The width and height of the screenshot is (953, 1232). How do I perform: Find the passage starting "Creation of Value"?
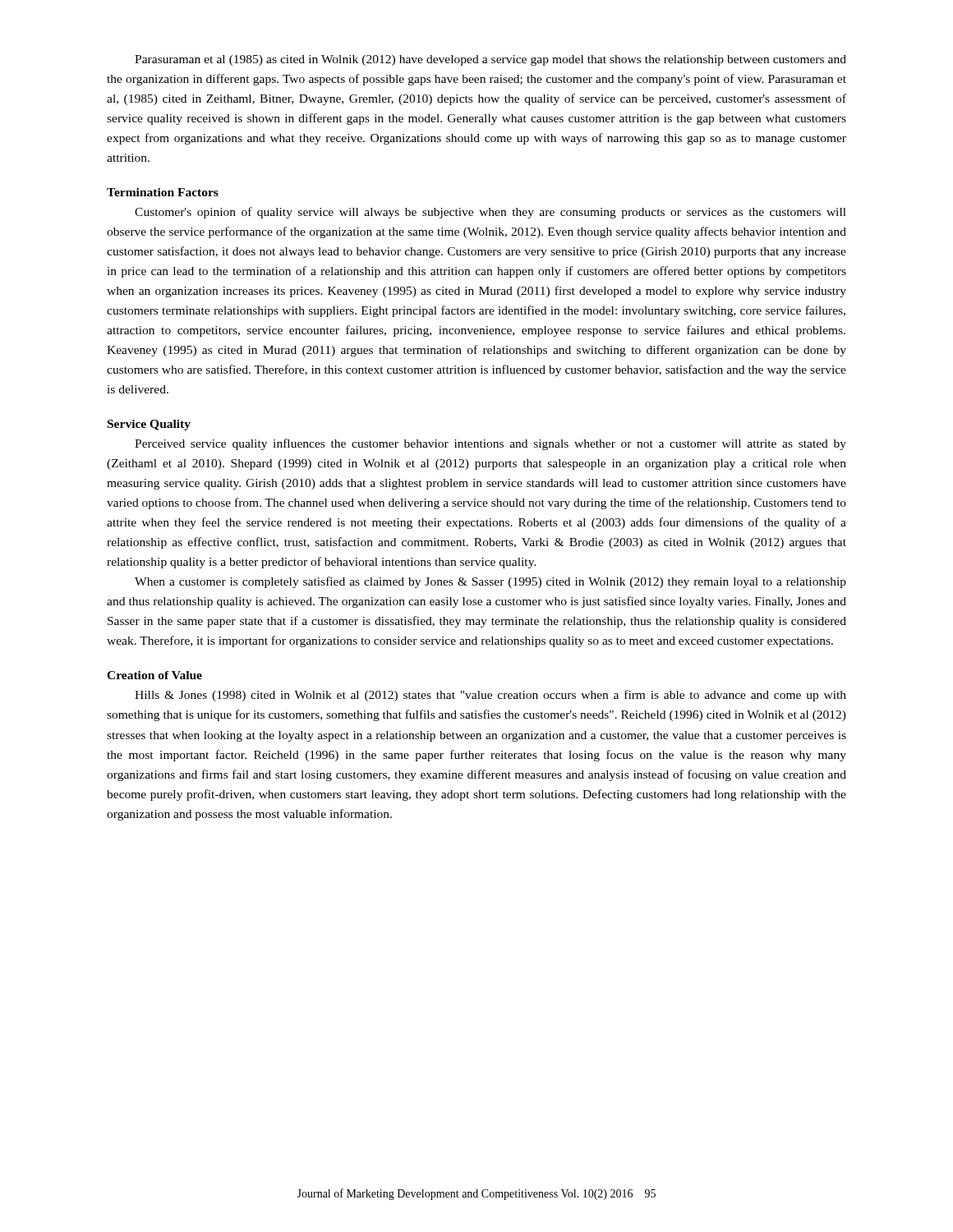[x=154, y=675]
